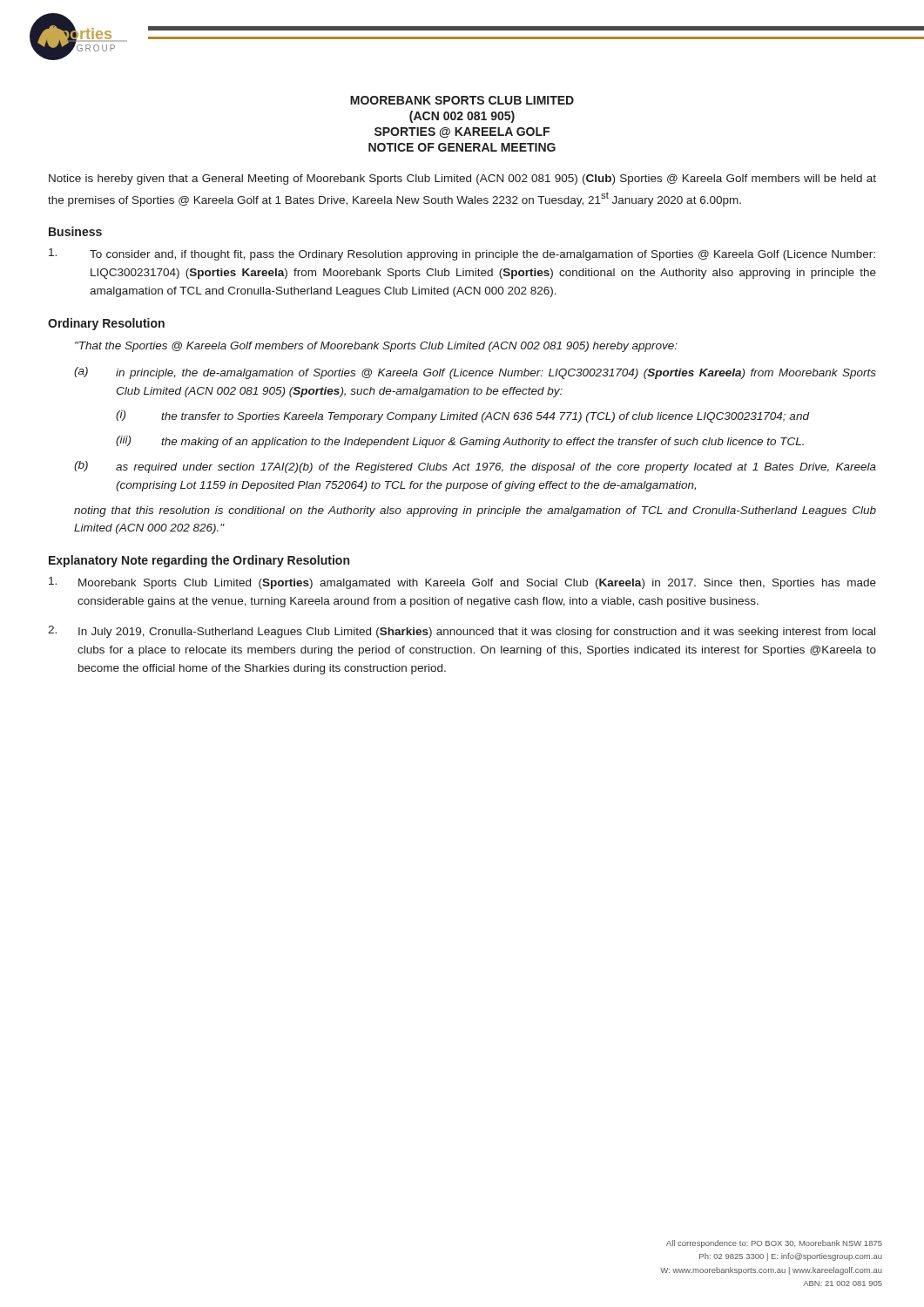924x1307 pixels.
Task: Where is the section header that starts "Explanatory Note regarding"?
Action: click(x=199, y=561)
